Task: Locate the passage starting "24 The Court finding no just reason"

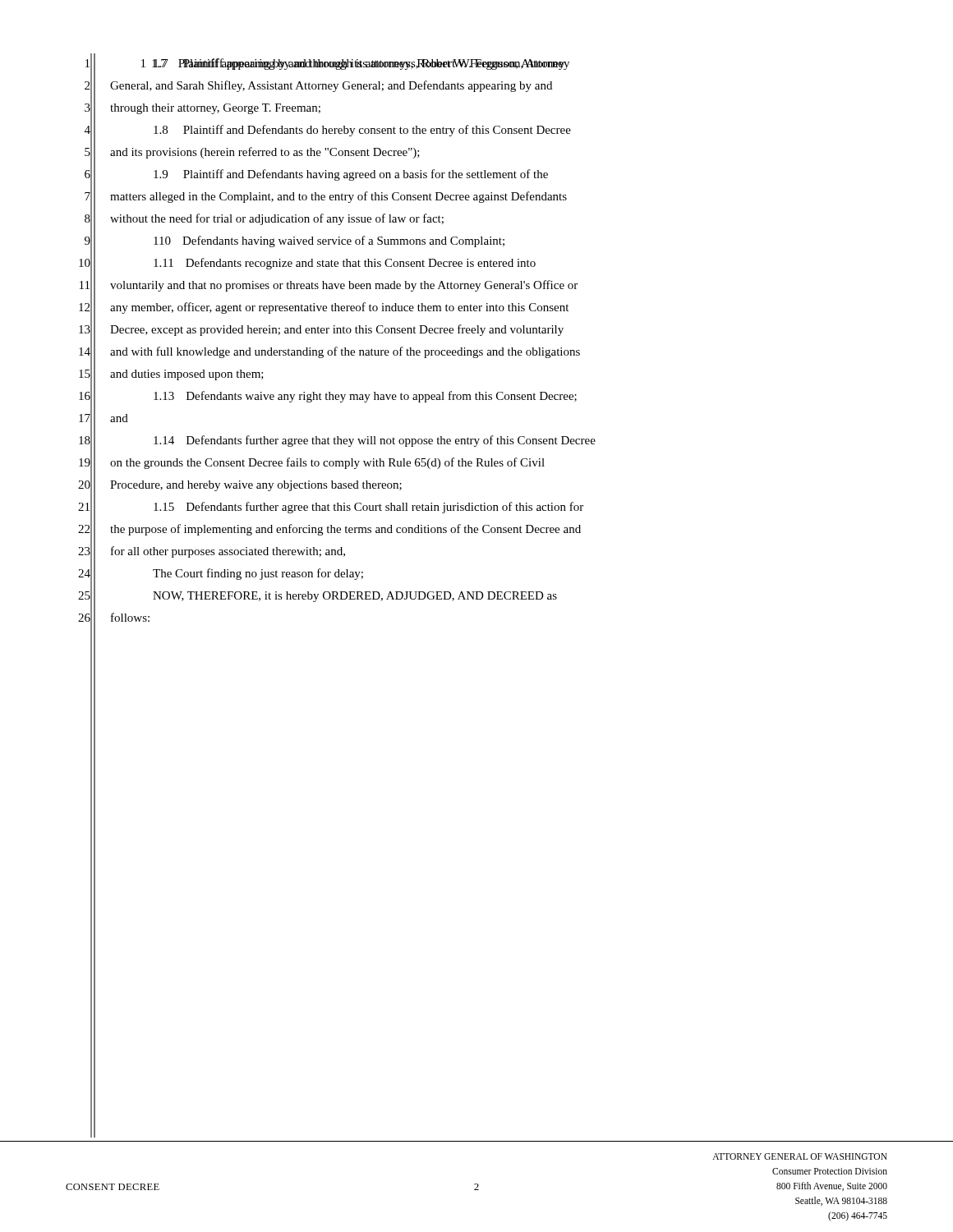Action: click(x=221, y=574)
